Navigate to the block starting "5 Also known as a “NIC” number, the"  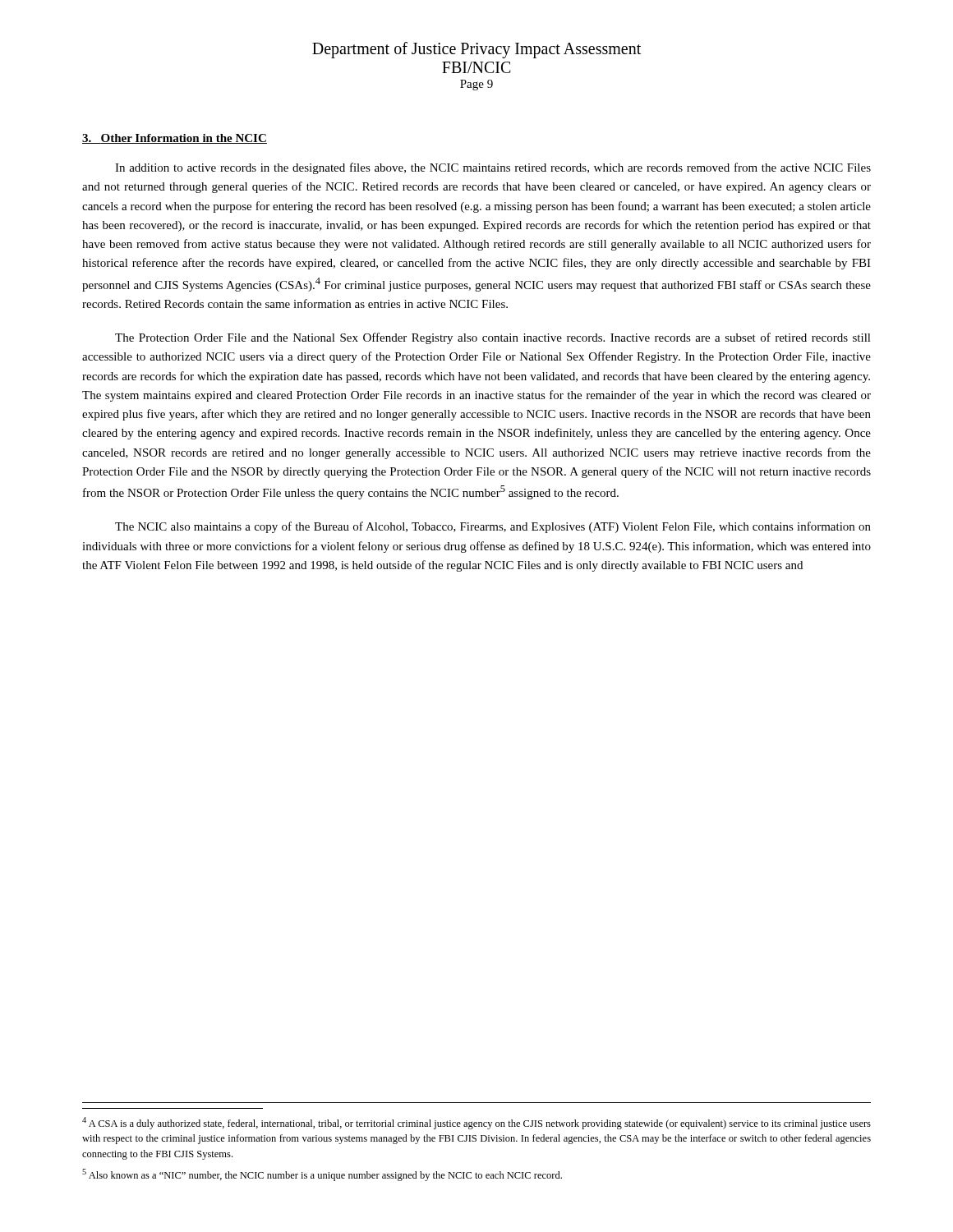[x=322, y=1174]
